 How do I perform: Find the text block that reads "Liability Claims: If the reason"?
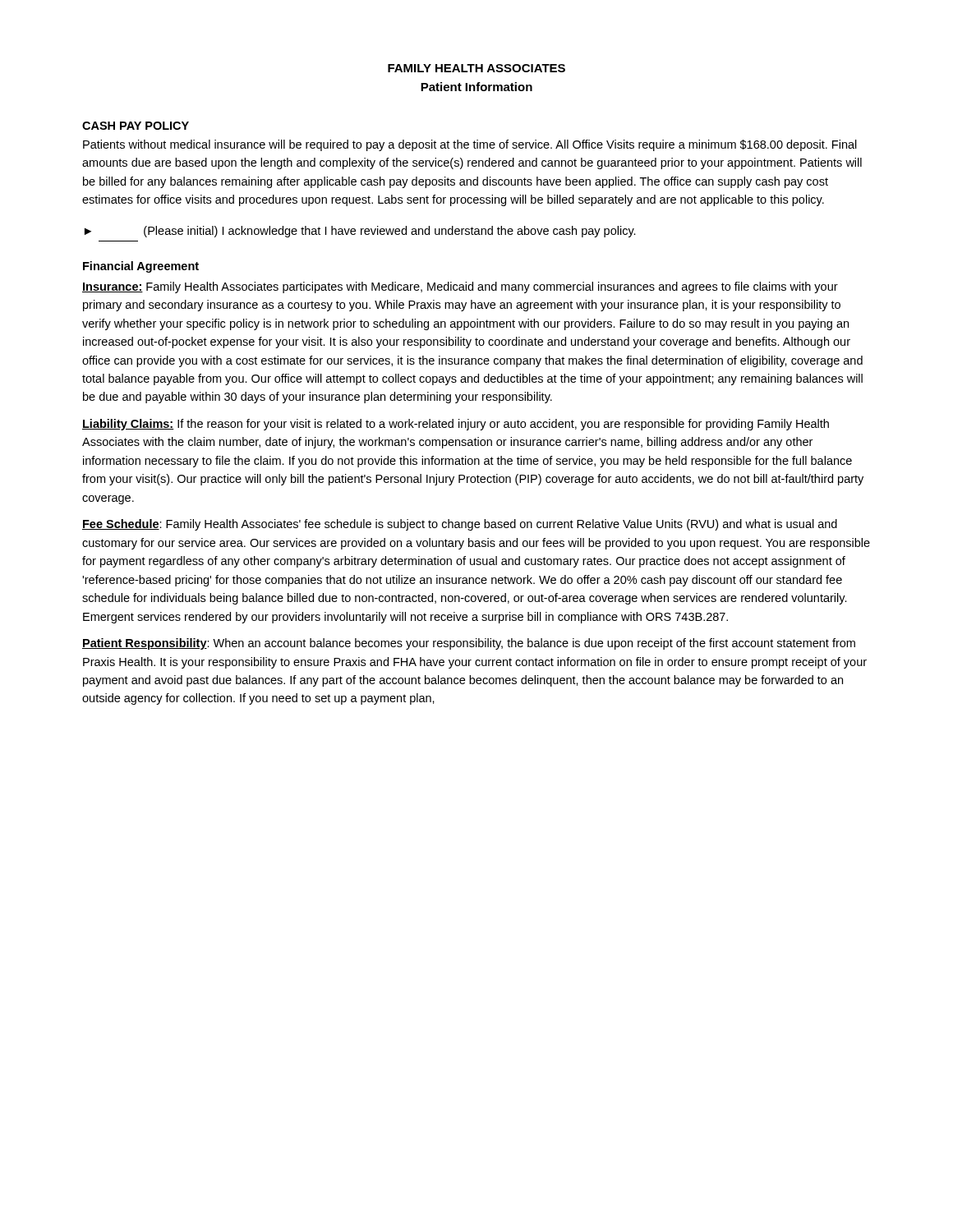pos(473,461)
